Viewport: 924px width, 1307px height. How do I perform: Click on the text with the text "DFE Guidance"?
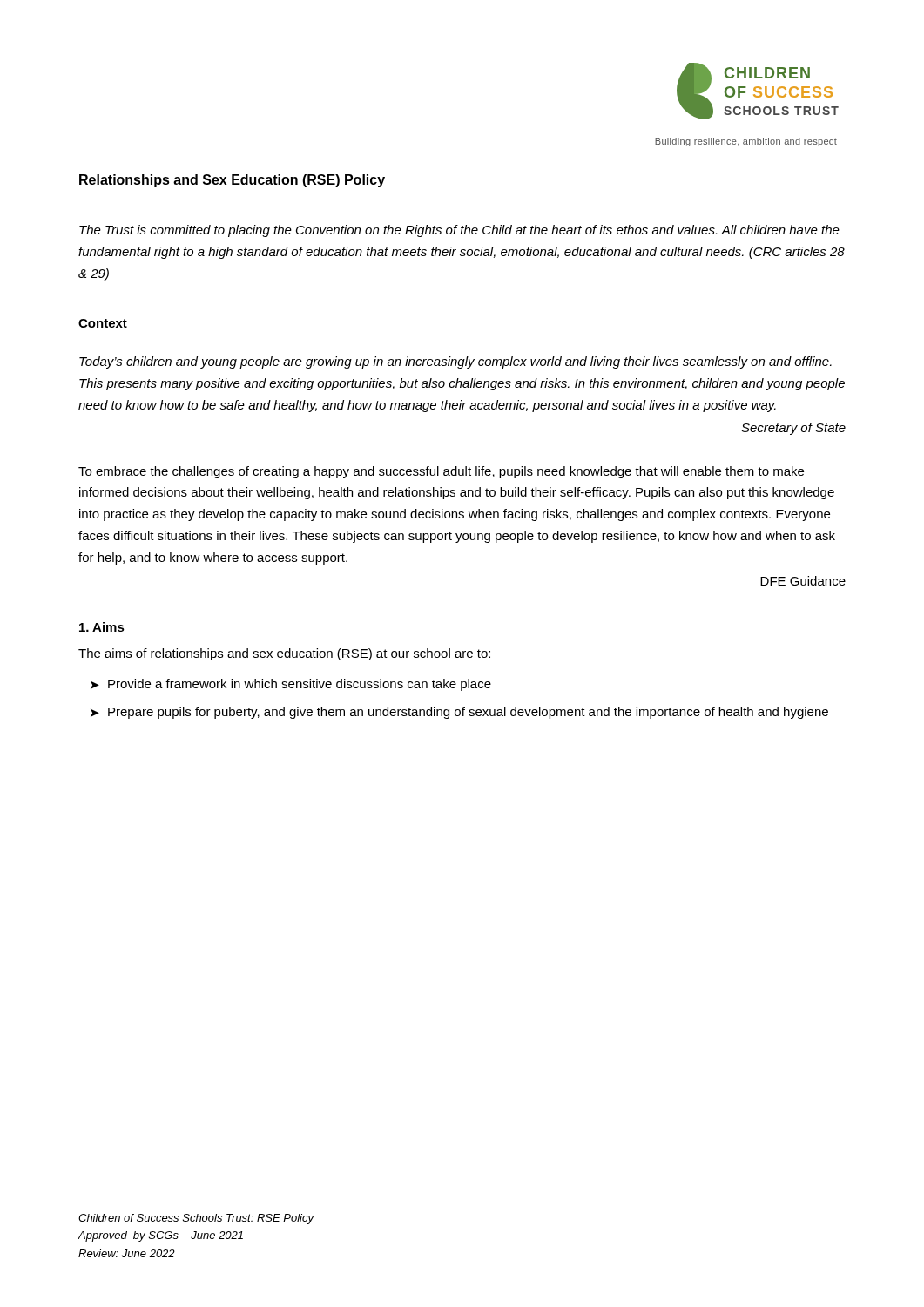803,581
